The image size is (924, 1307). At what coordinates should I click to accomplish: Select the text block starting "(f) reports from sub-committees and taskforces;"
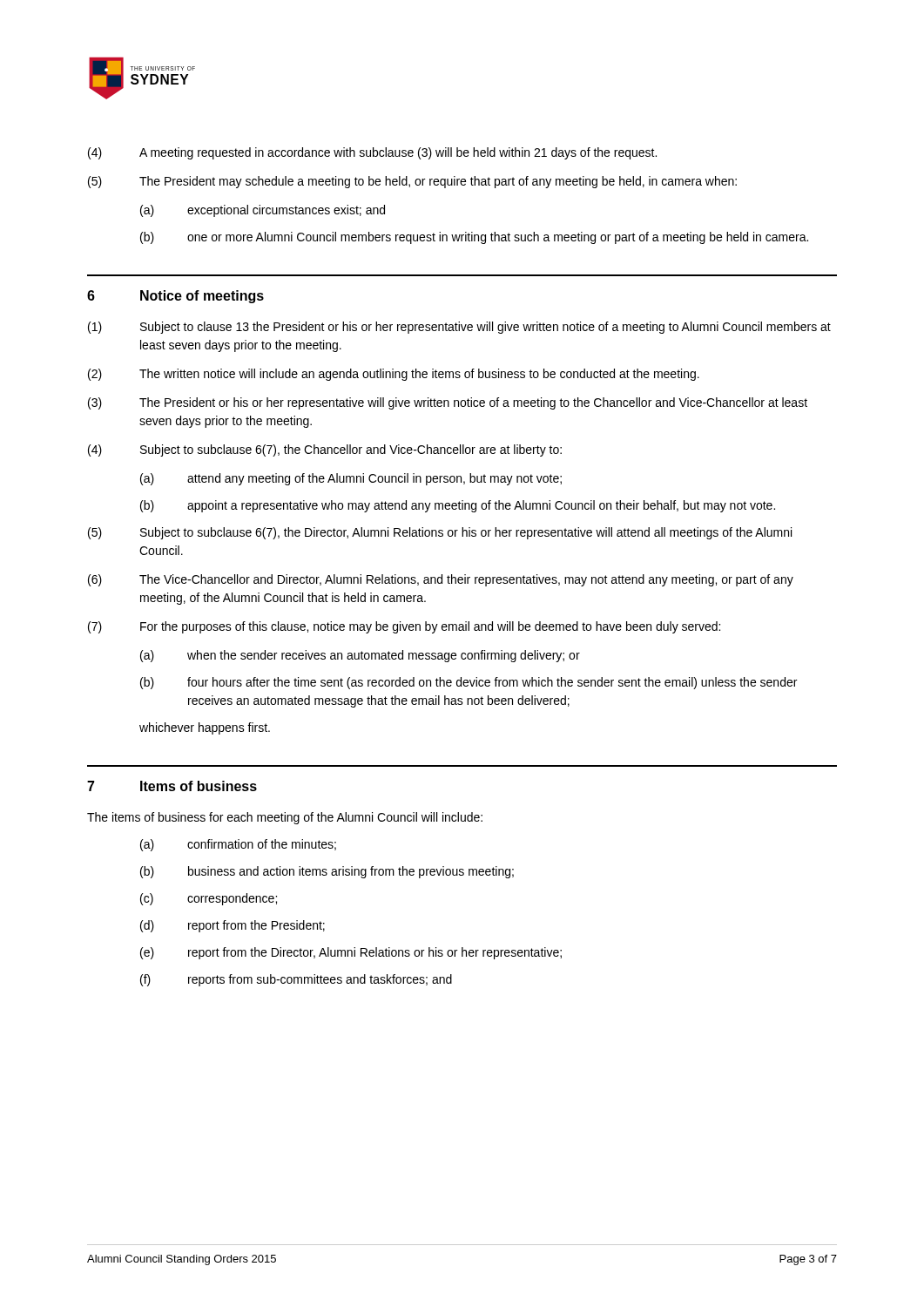pos(296,980)
